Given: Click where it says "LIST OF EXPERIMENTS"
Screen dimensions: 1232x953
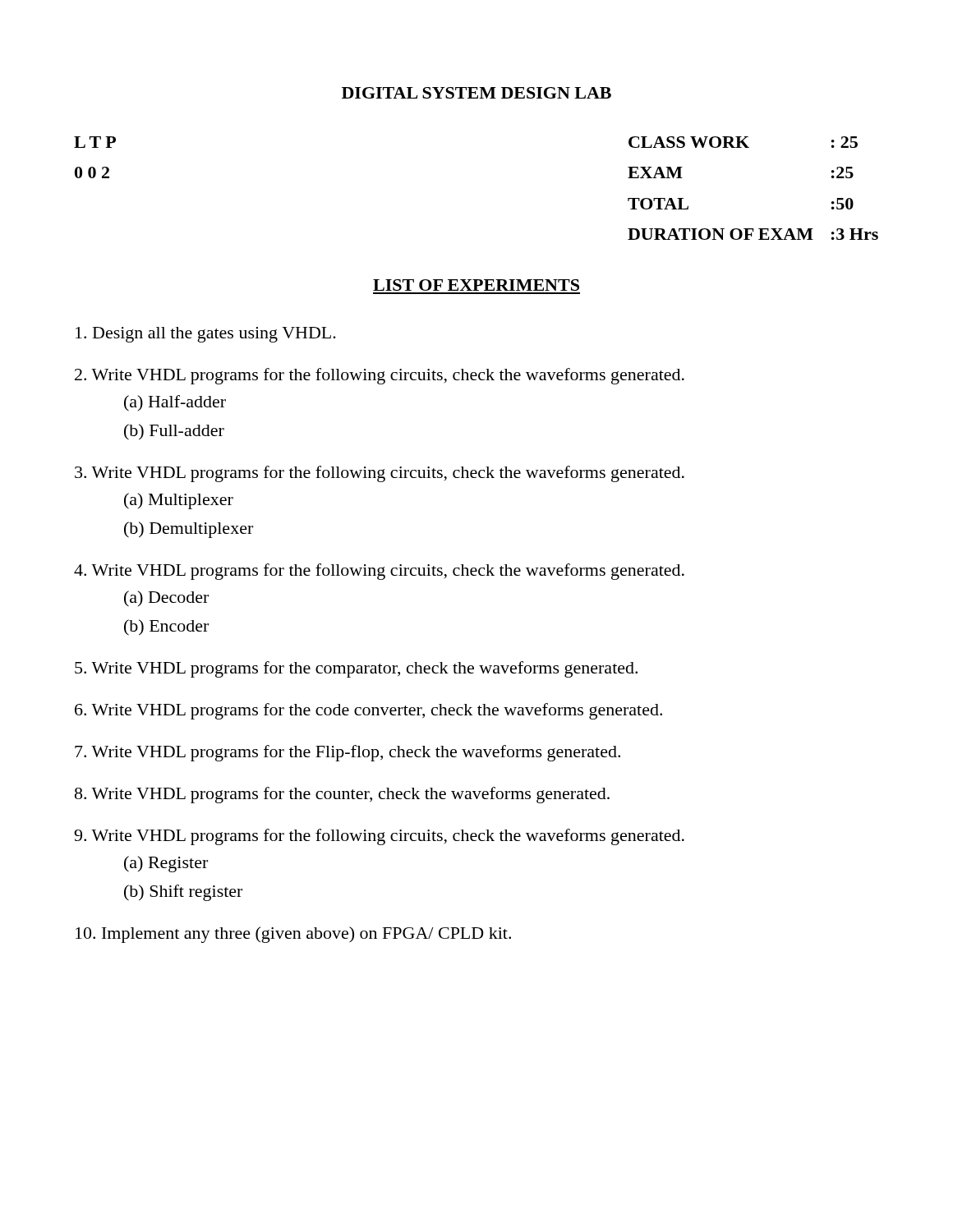Looking at the screenshot, I should pyautogui.click(x=476, y=284).
